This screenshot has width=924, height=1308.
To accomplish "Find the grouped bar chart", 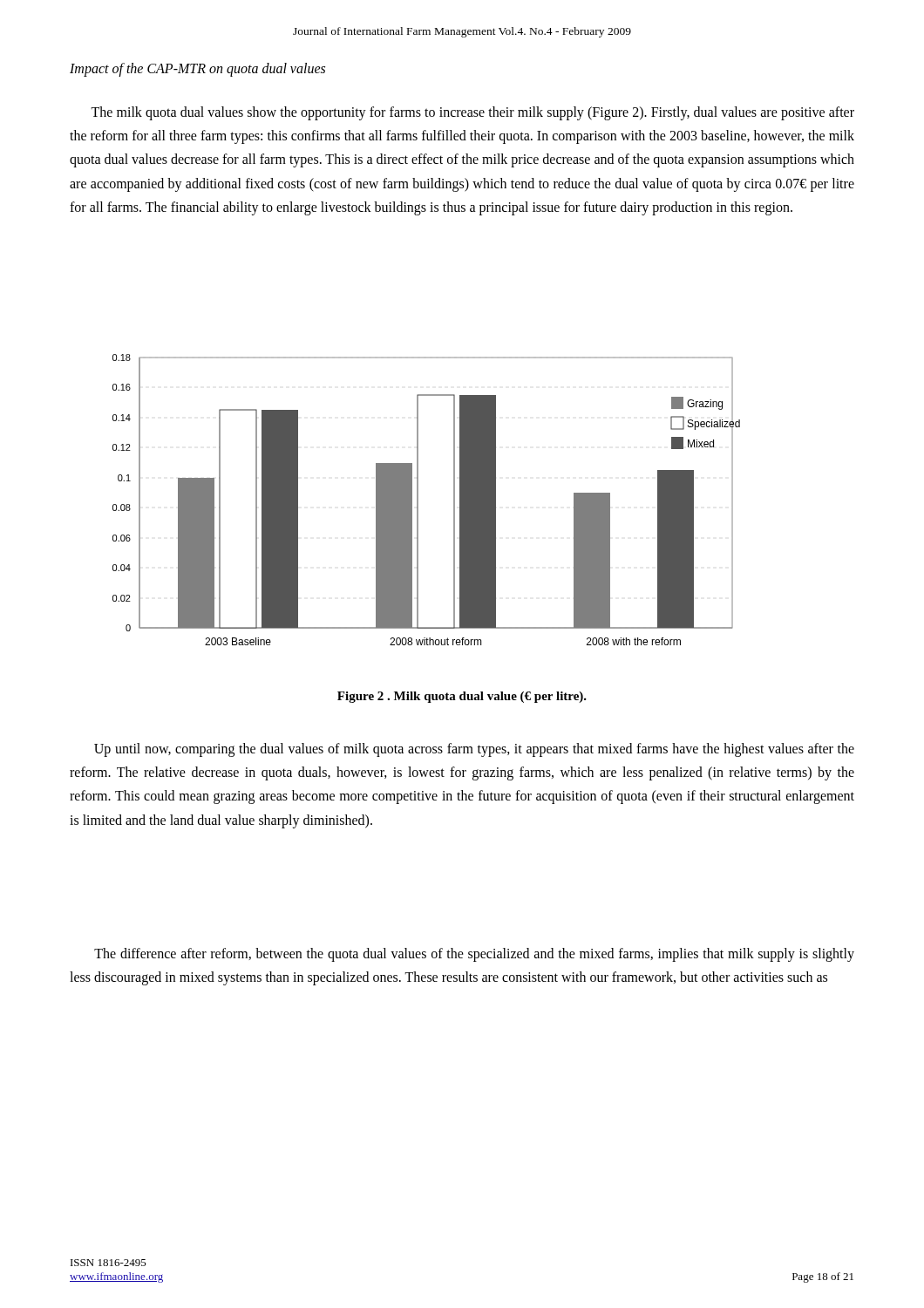I will pyautogui.click(x=453, y=515).
